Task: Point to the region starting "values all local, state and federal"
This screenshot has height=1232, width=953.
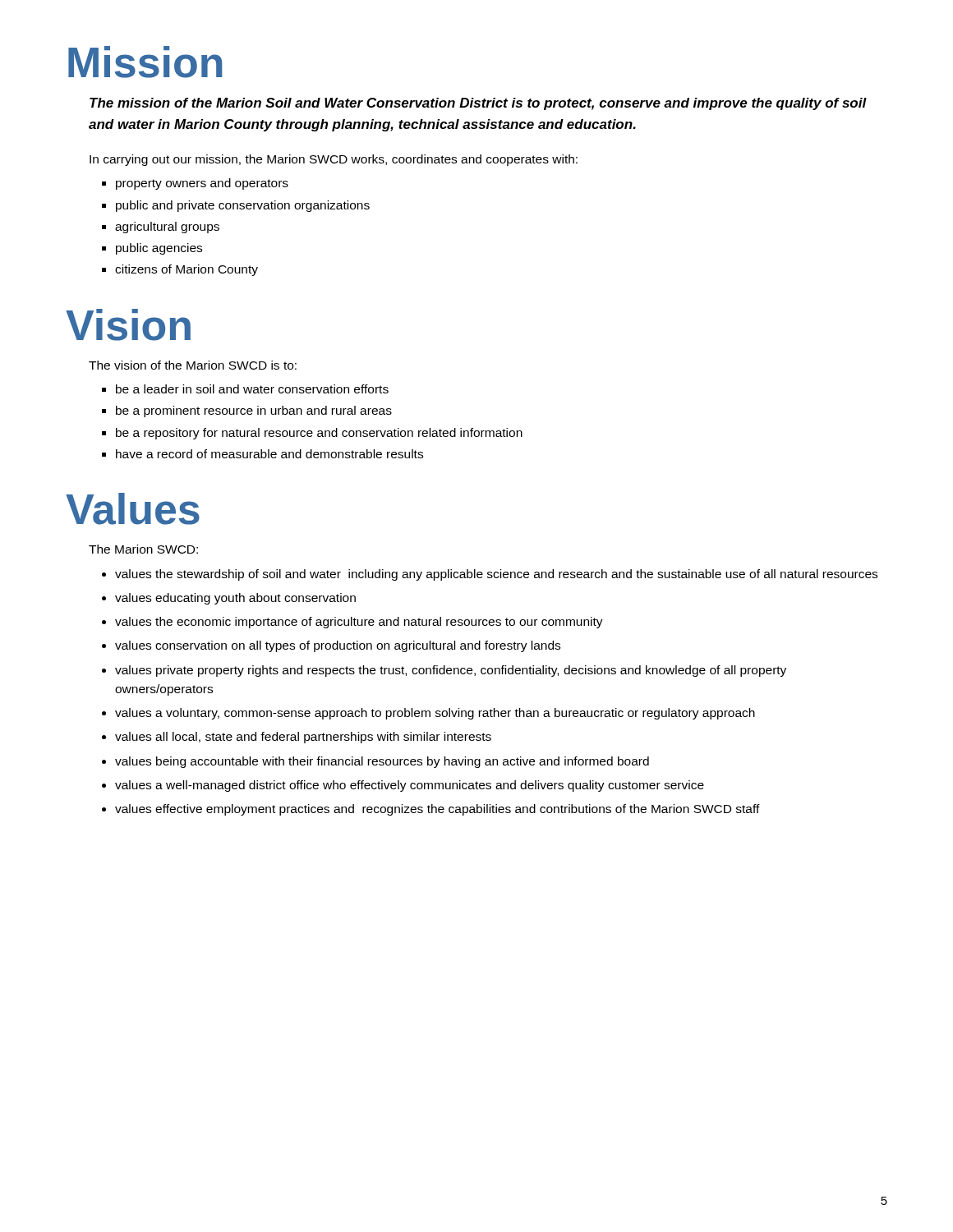Action: click(303, 737)
